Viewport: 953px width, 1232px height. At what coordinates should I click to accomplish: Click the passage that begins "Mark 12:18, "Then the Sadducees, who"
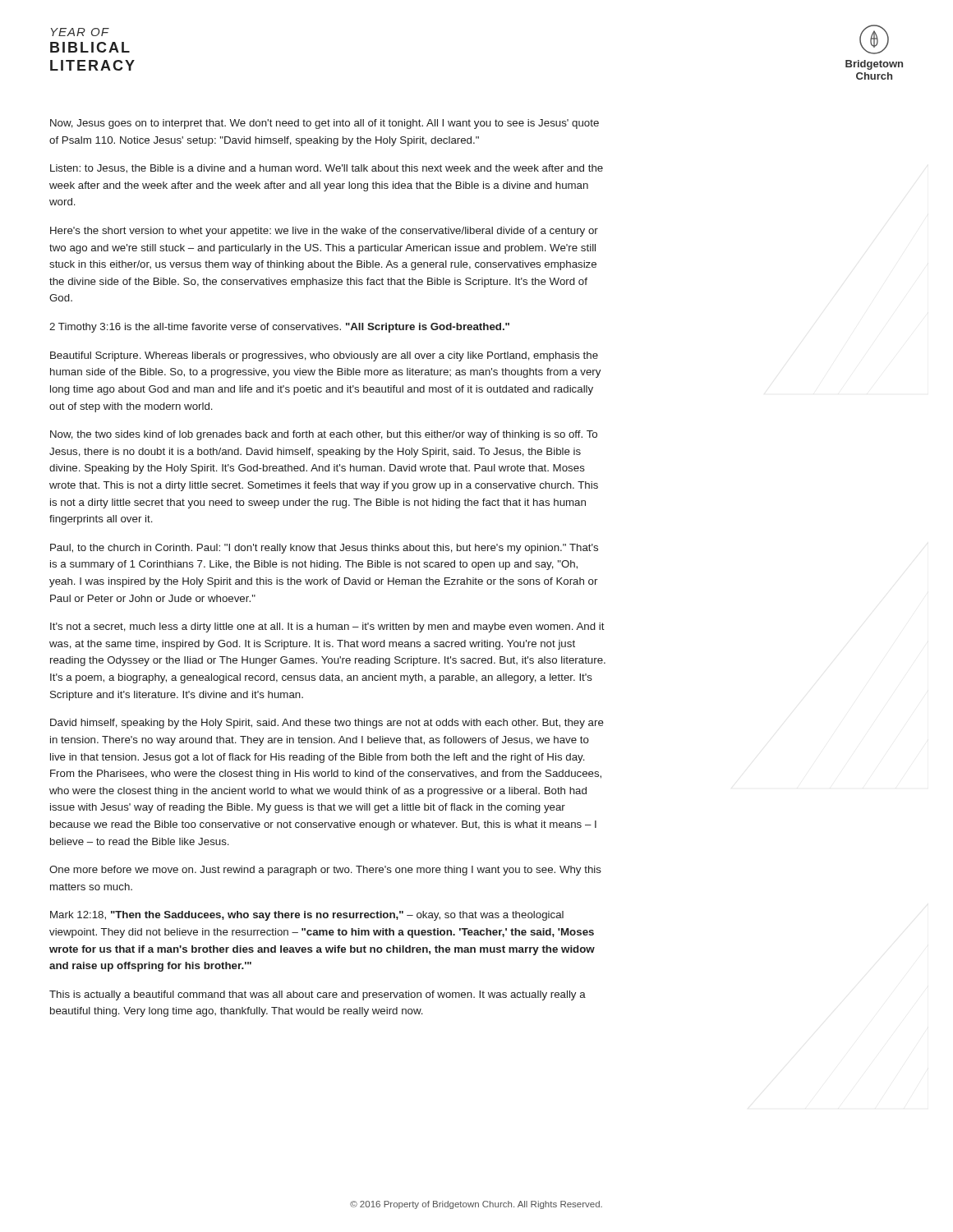coord(329,941)
